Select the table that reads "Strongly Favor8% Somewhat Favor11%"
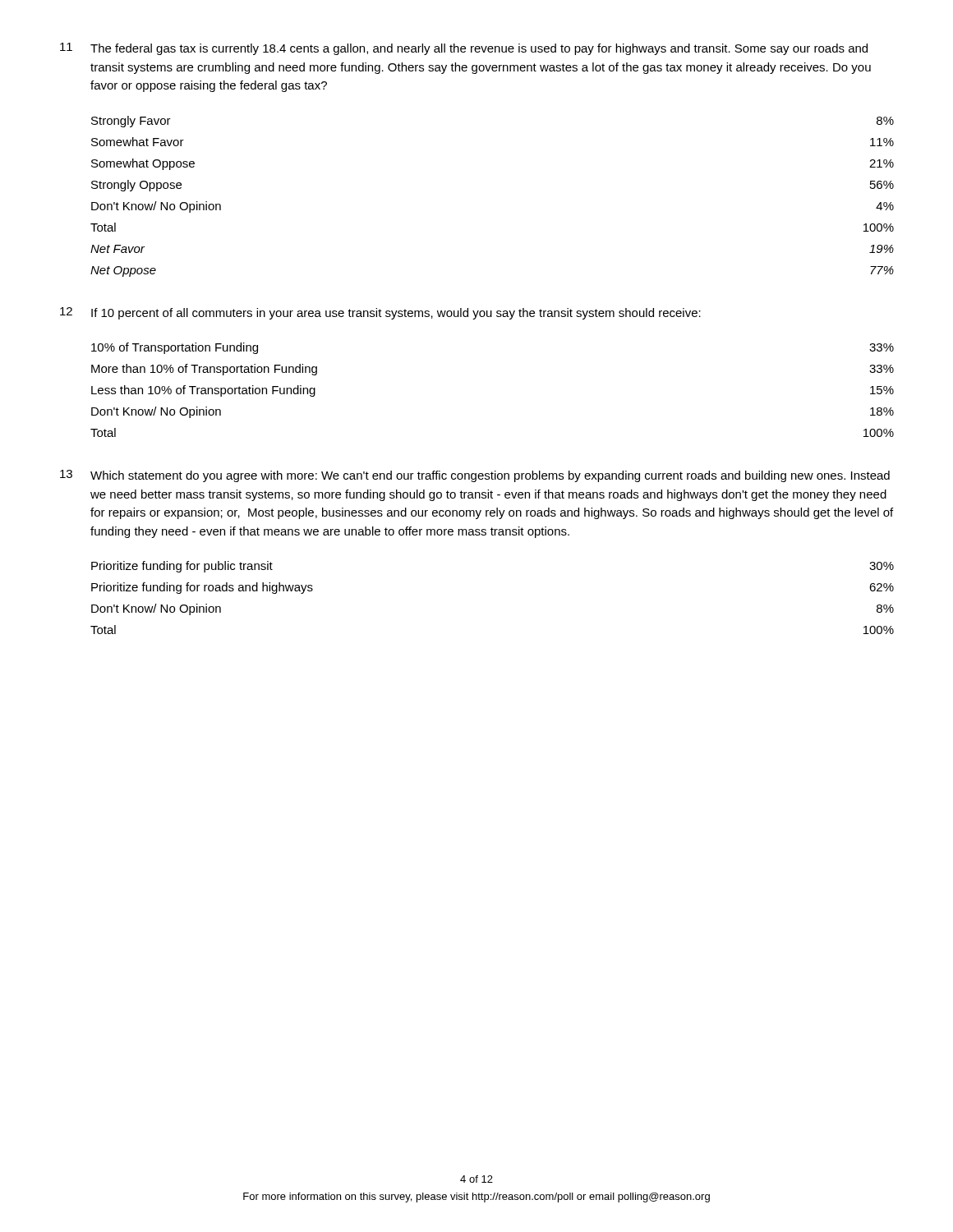 (492, 195)
